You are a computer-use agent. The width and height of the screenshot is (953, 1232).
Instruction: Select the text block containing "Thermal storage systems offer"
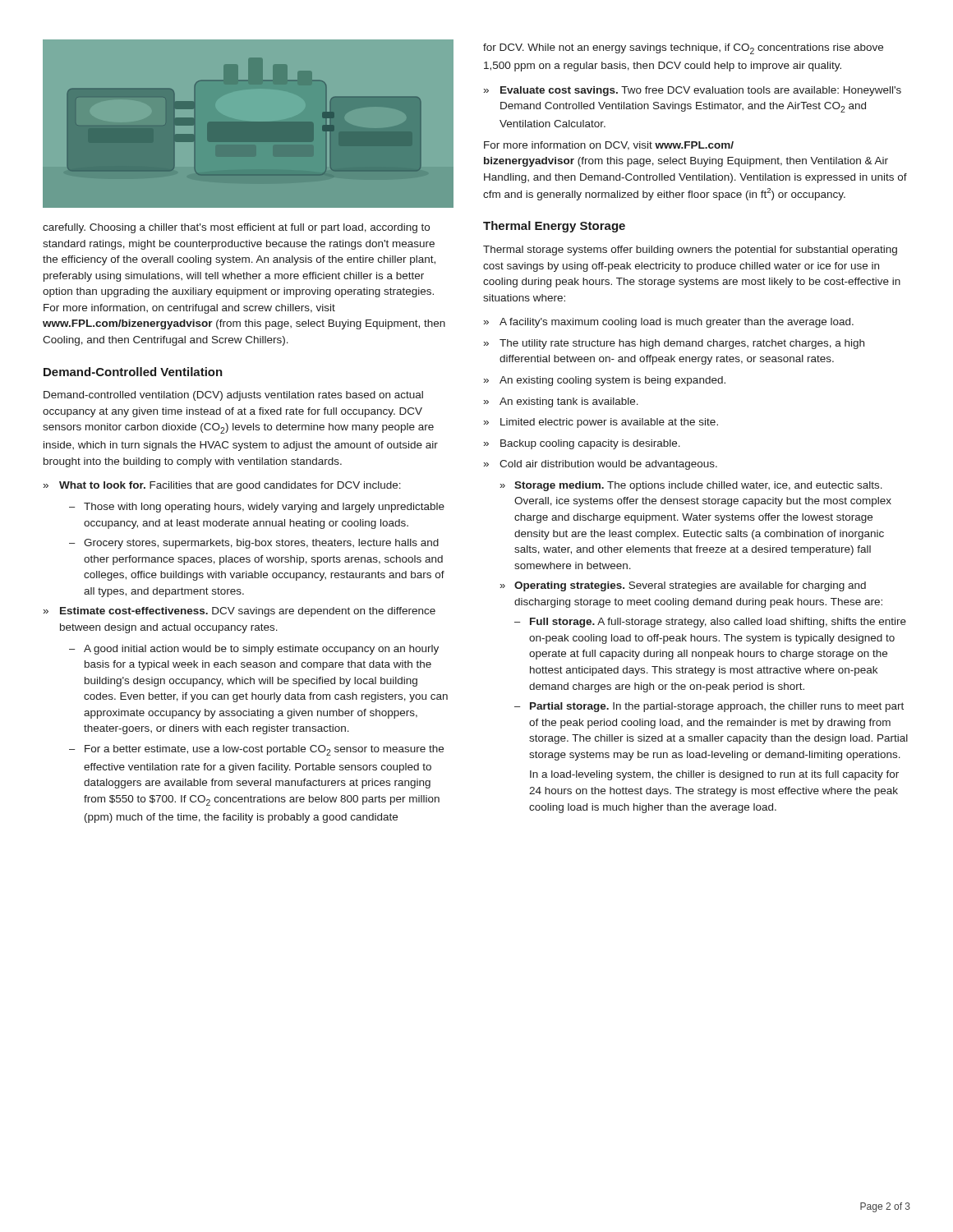pos(692,273)
